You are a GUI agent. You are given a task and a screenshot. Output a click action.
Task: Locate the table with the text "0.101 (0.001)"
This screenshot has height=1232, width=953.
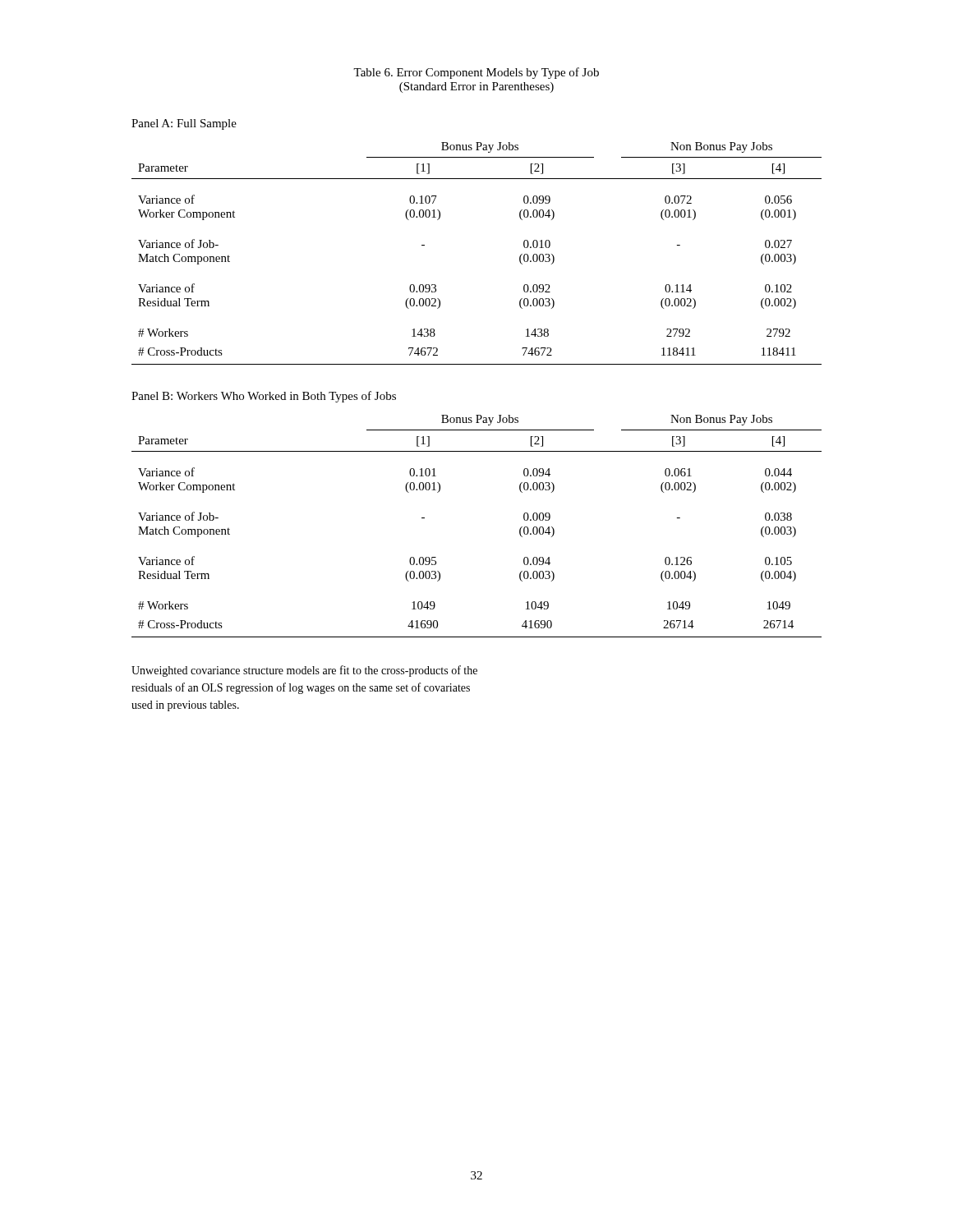[x=476, y=524]
